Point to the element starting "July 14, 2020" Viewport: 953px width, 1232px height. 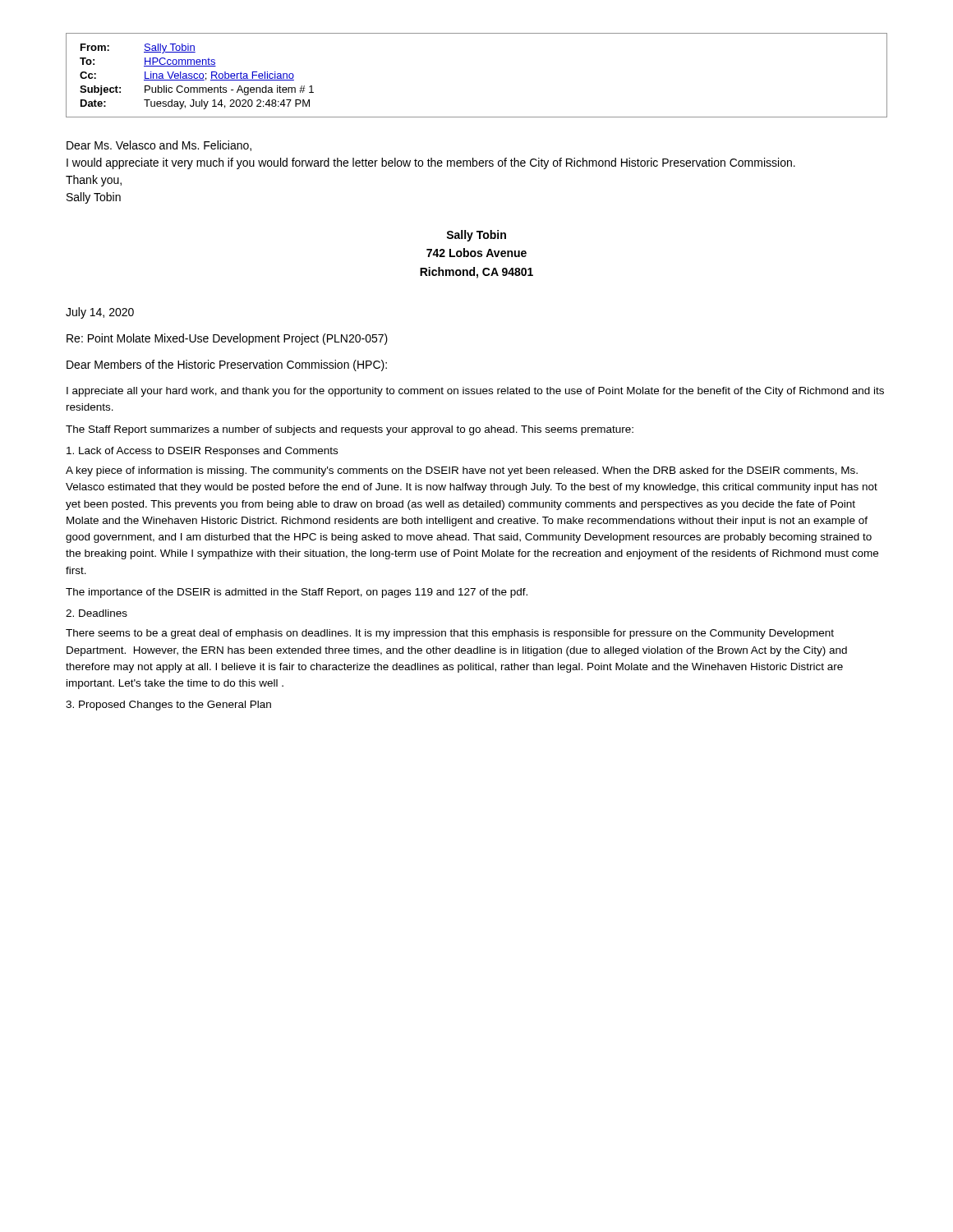click(x=100, y=312)
